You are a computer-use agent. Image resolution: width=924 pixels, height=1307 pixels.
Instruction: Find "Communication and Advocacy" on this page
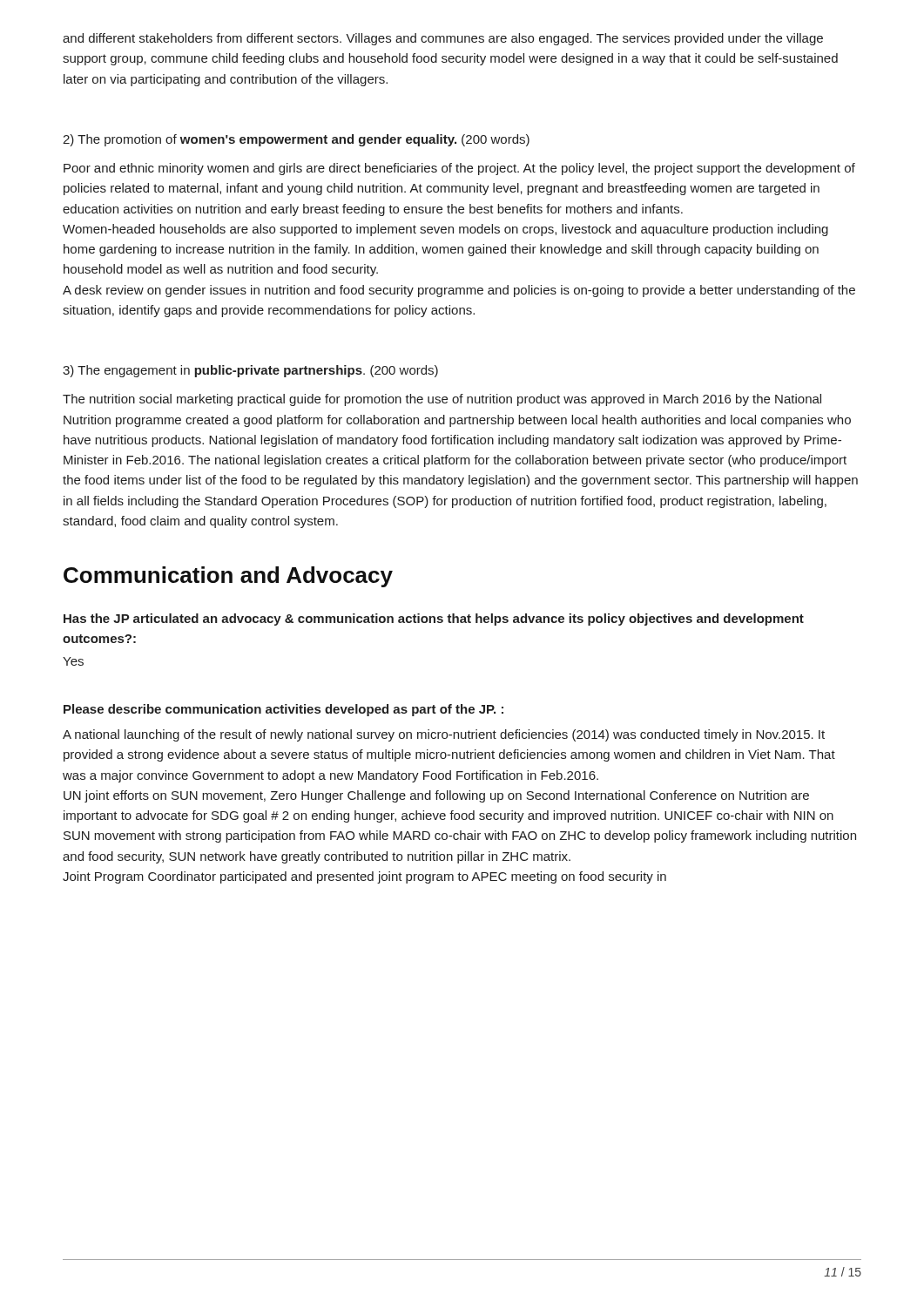(x=228, y=576)
